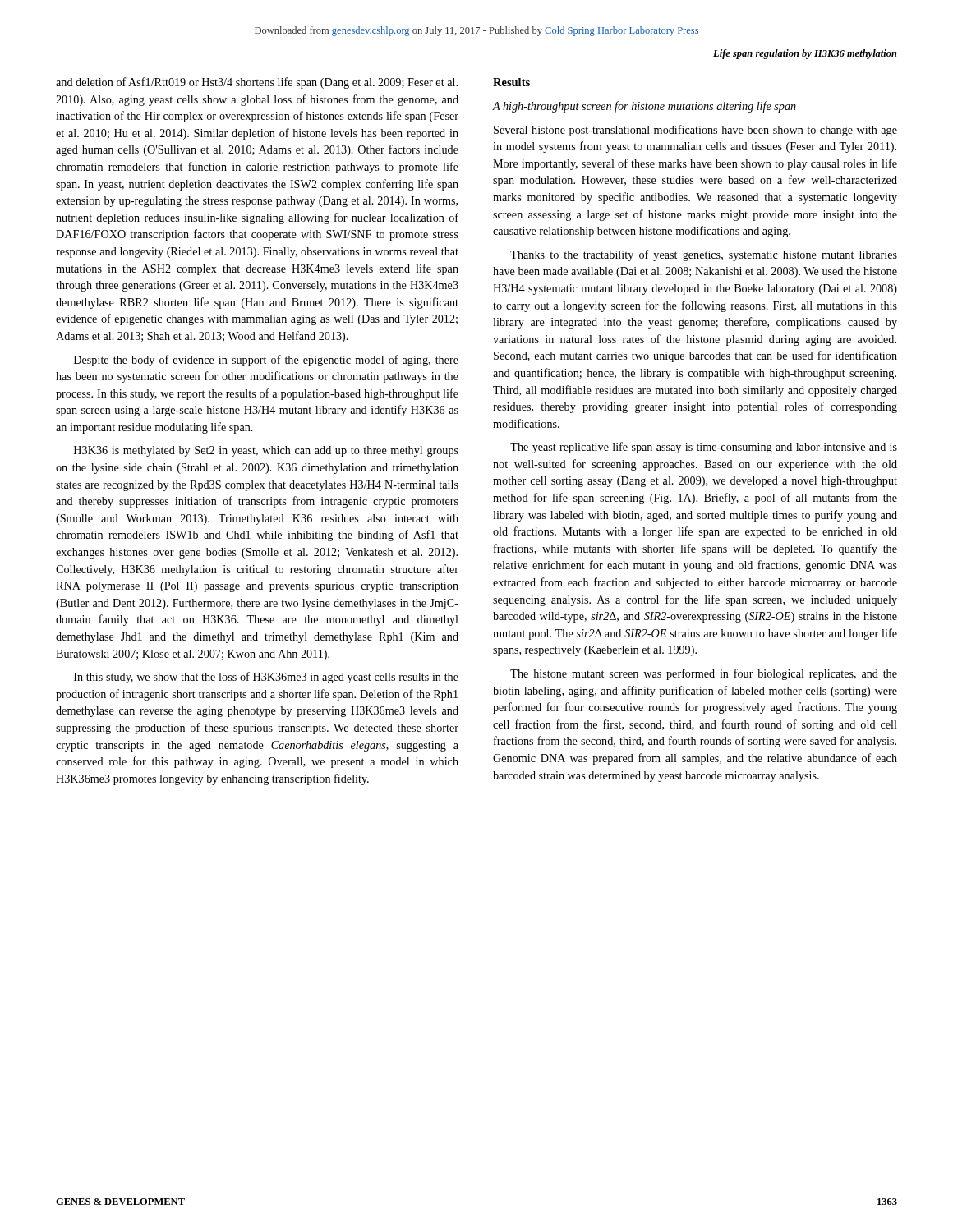
Task: Locate the text block that reads "and deletion of Asf1/Rtt019 or Hst3/4"
Action: coord(257,431)
